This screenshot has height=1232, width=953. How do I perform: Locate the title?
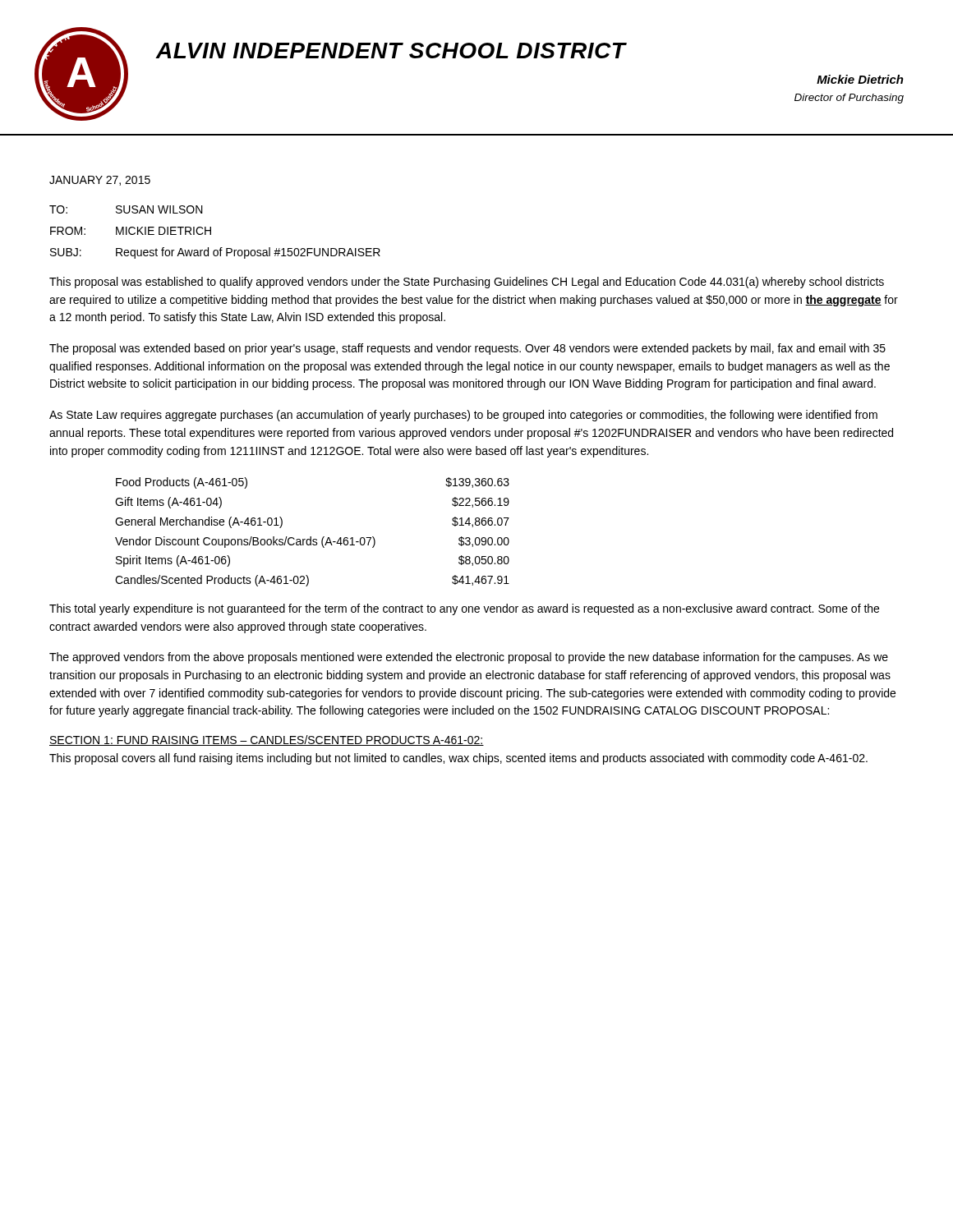click(x=391, y=51)
